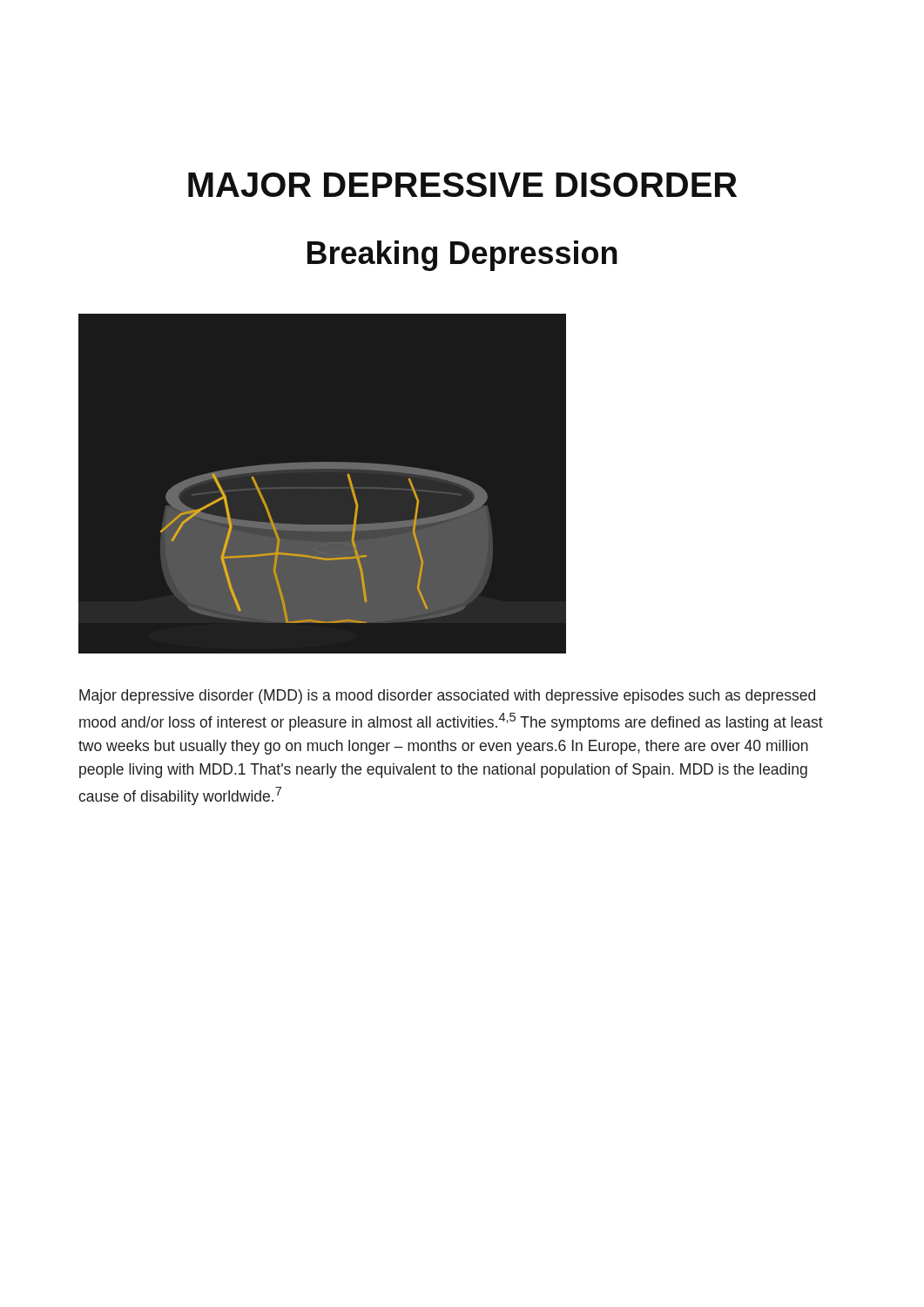
Task: Find "Breaking Depression" on this page
Action: [x=462, y=253]
